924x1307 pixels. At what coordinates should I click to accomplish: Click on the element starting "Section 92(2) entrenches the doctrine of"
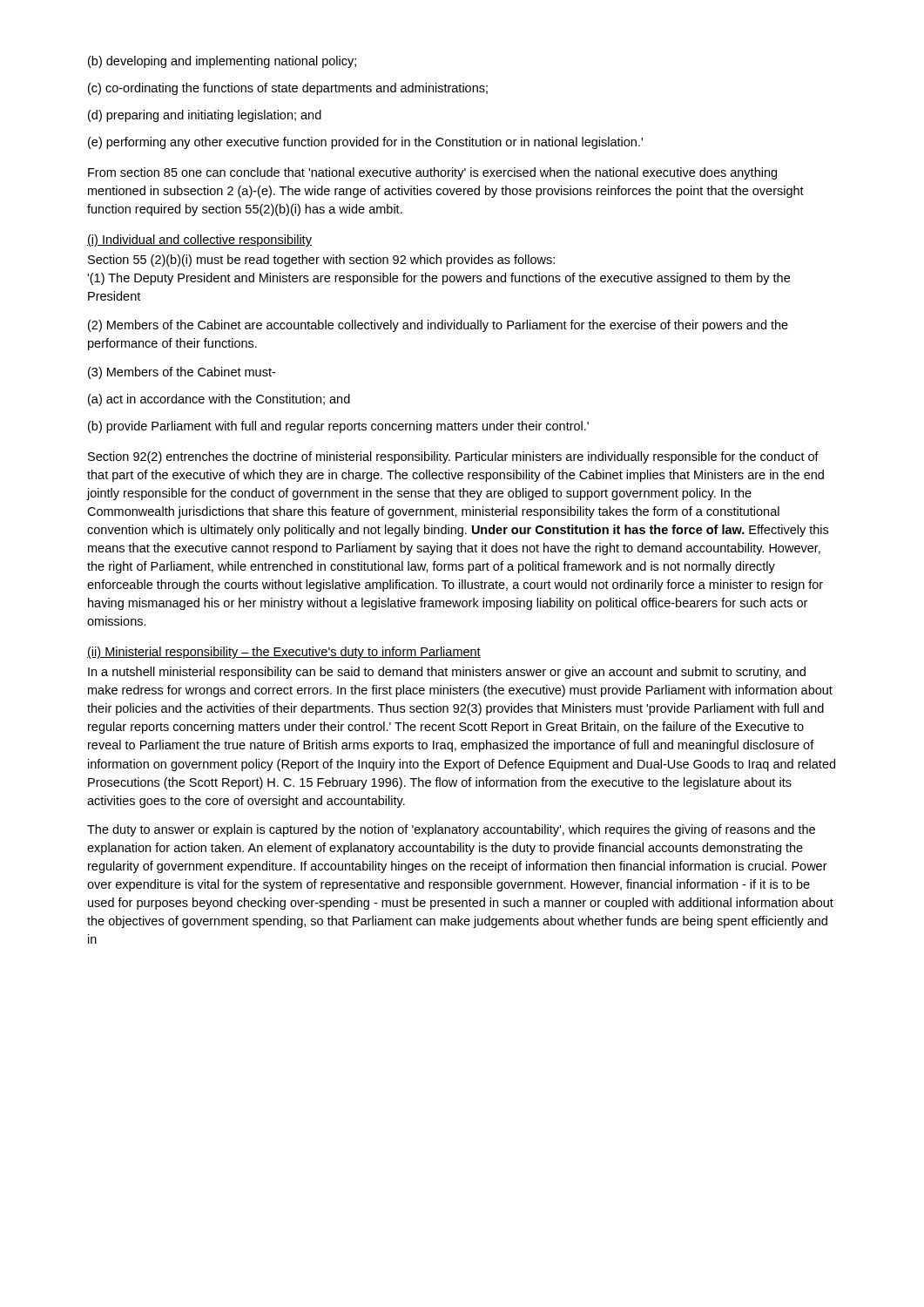pyautogui.click(x=458, y=539)
